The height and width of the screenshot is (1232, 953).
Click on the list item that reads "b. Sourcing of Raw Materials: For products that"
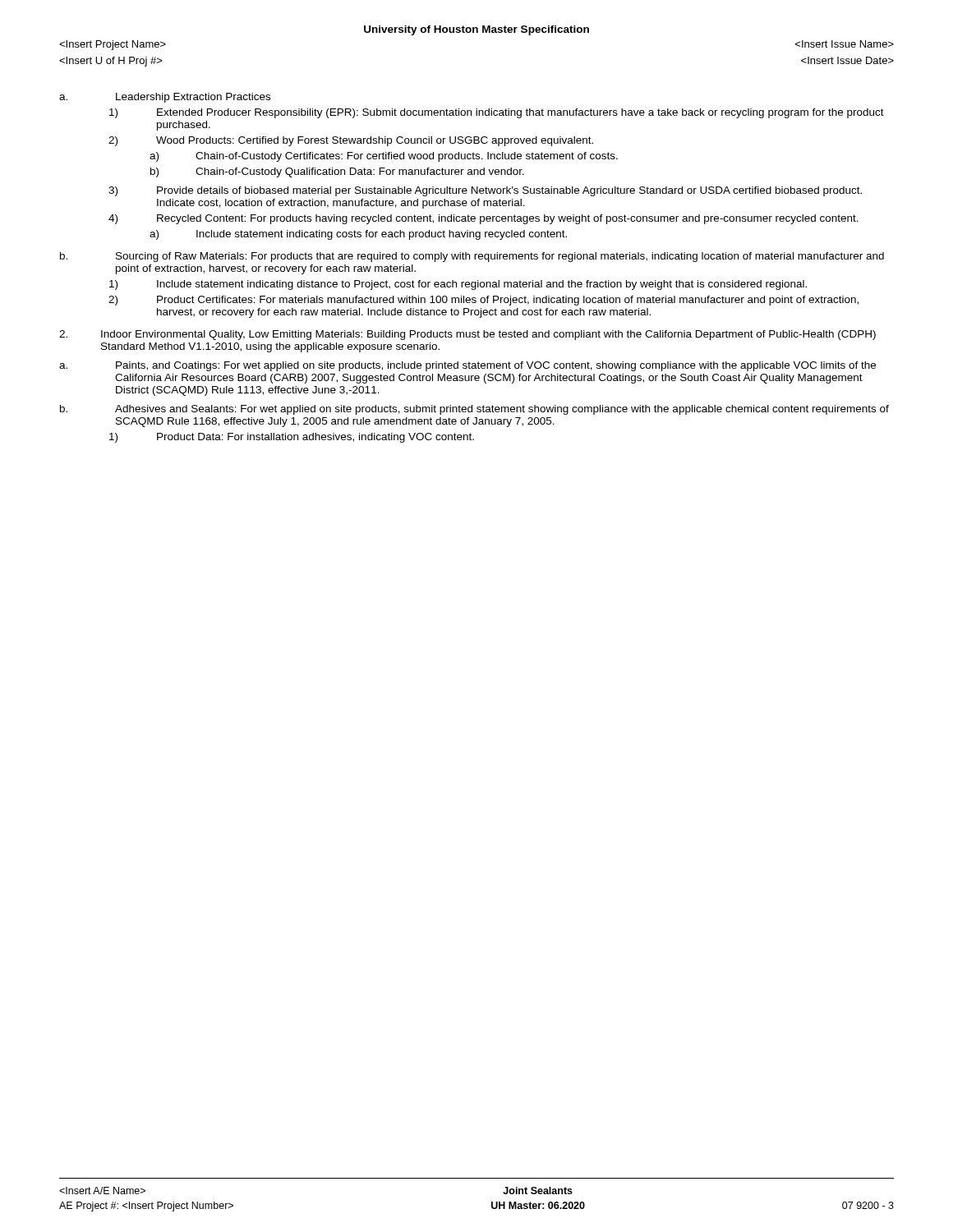coord(476,262)
